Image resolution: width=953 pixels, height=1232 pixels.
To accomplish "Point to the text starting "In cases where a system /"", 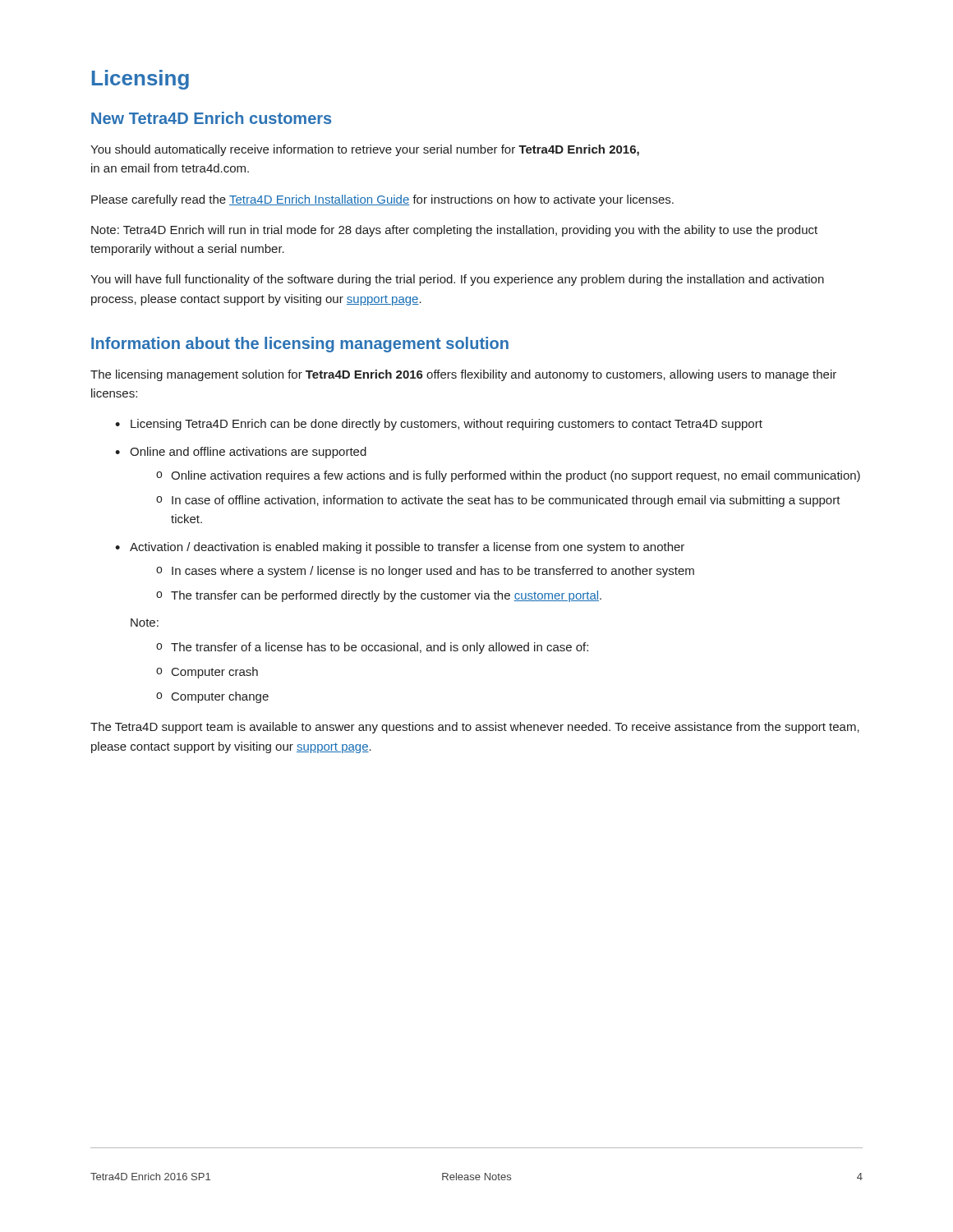I will click(x=433, y=570).
